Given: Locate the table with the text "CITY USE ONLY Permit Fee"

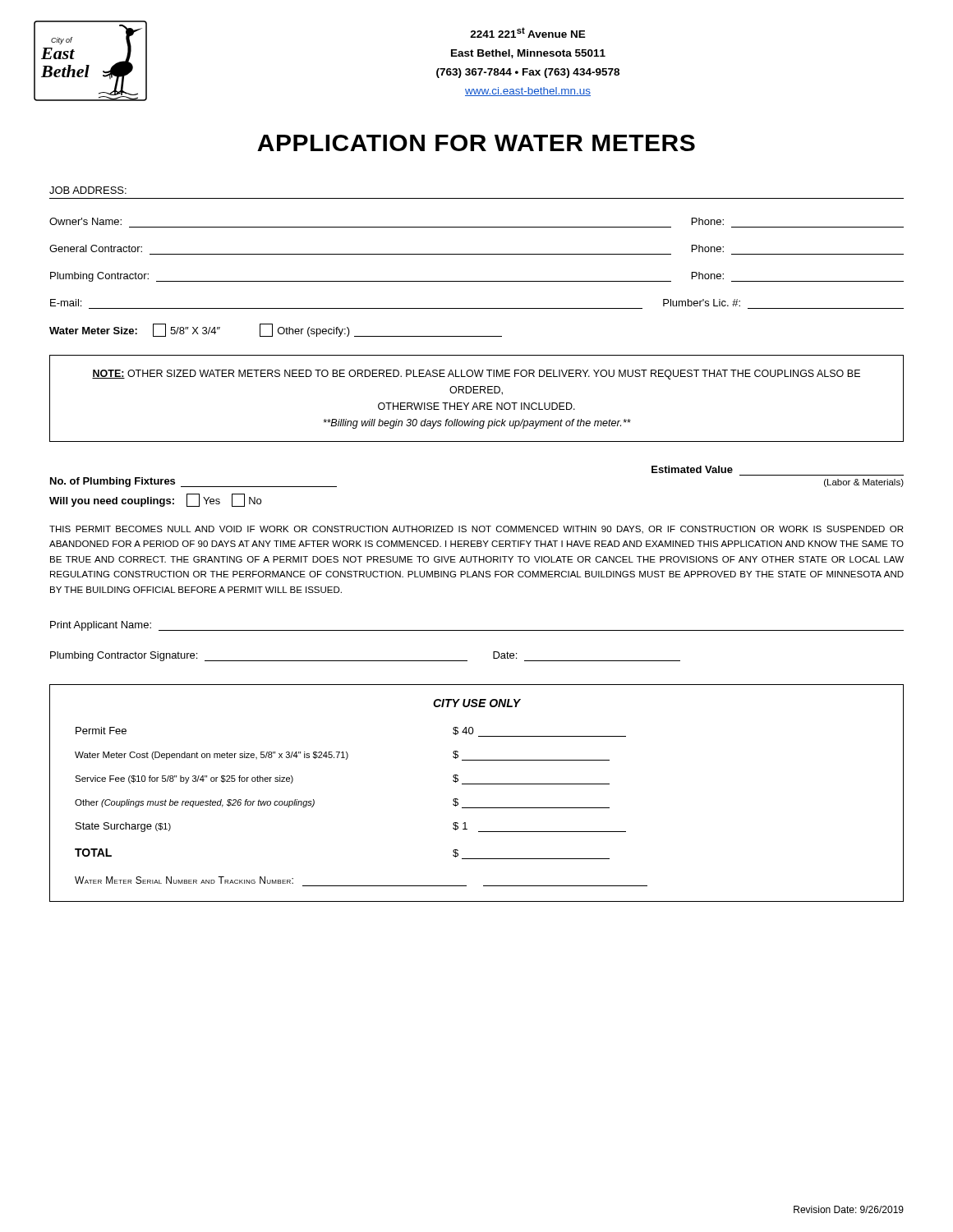Looking at the screenshot, I should click(476, 793).
